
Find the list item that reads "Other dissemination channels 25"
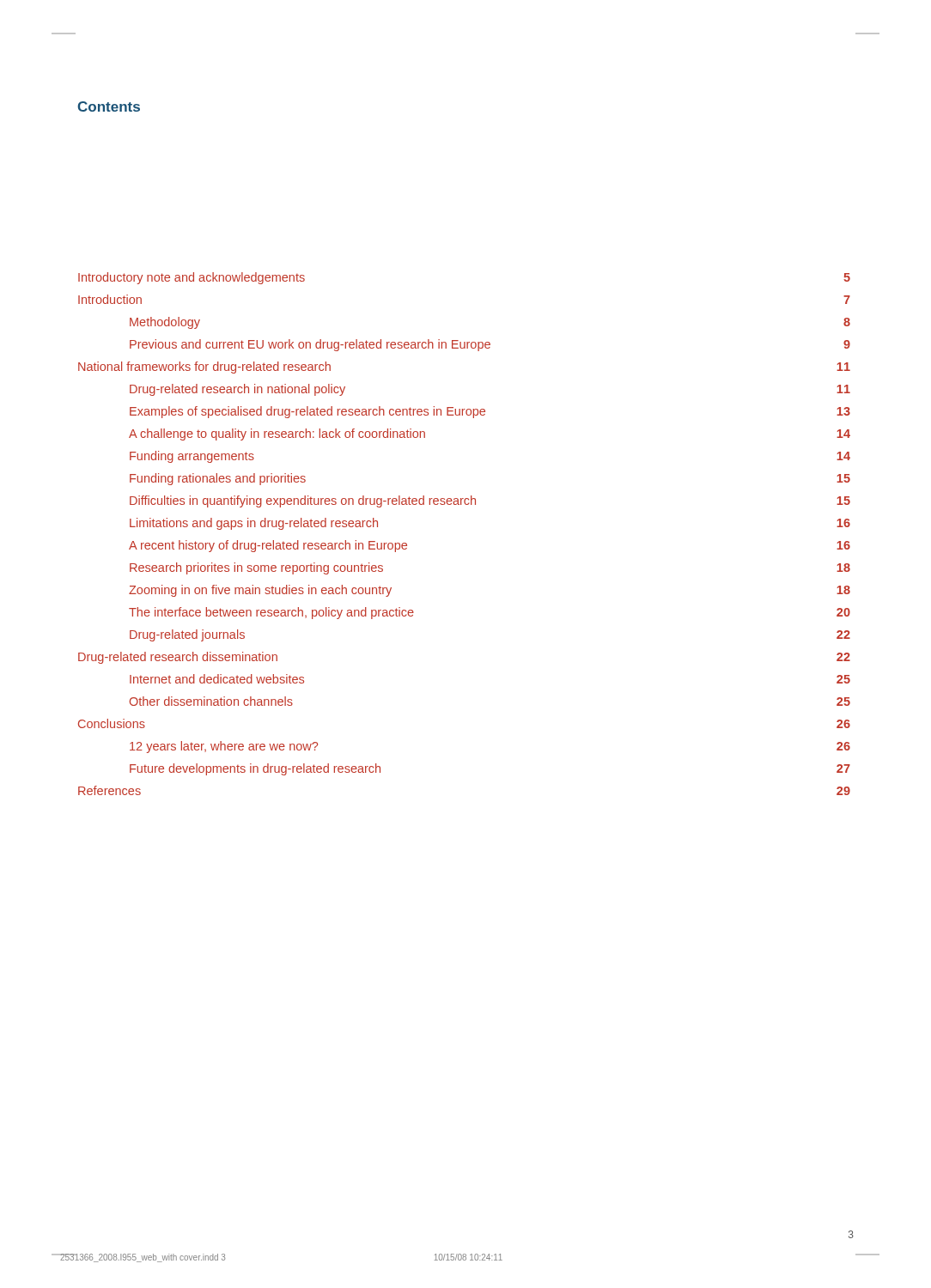[208, 700]
